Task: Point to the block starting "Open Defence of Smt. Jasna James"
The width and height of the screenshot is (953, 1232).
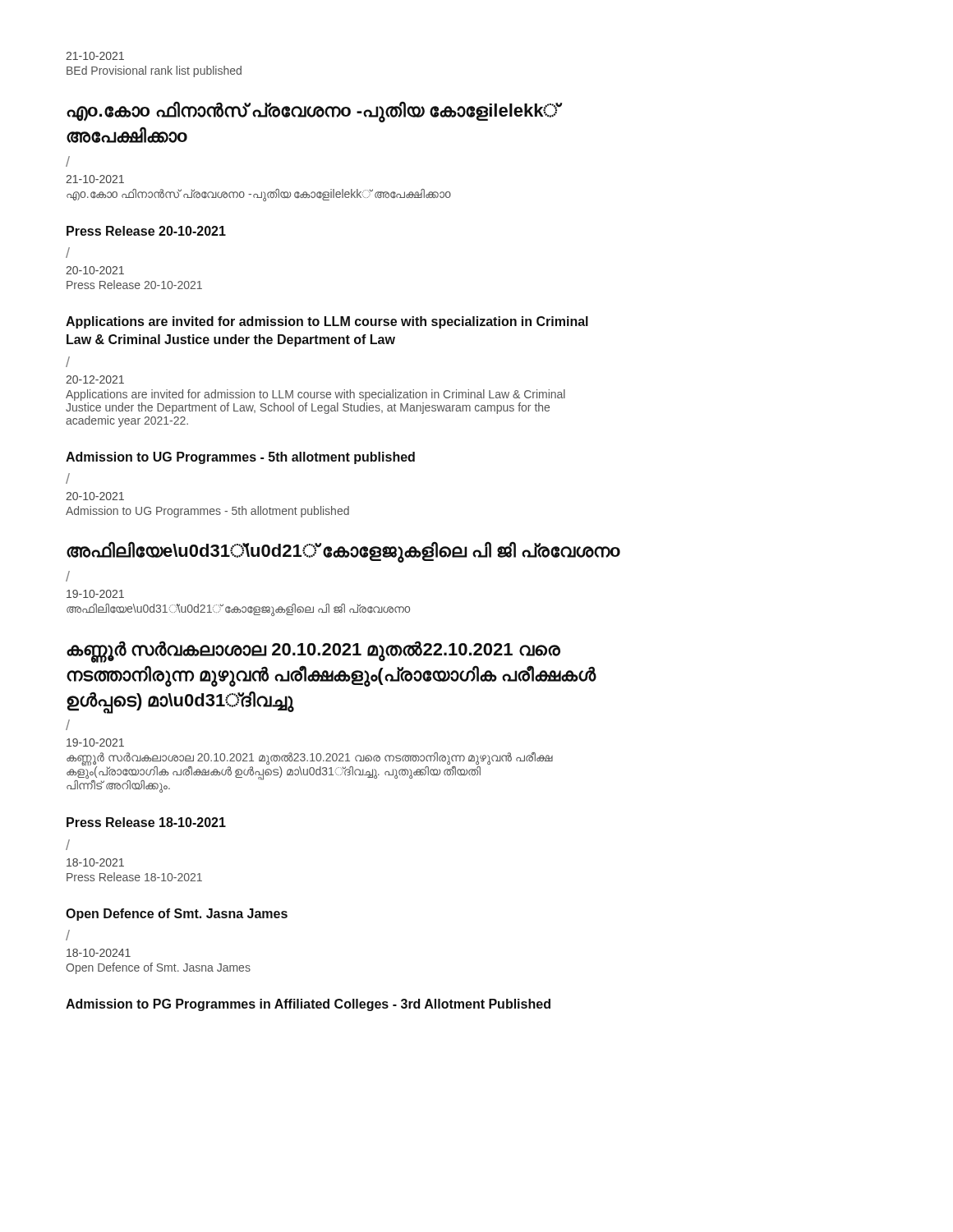Action: click(177, 915)
